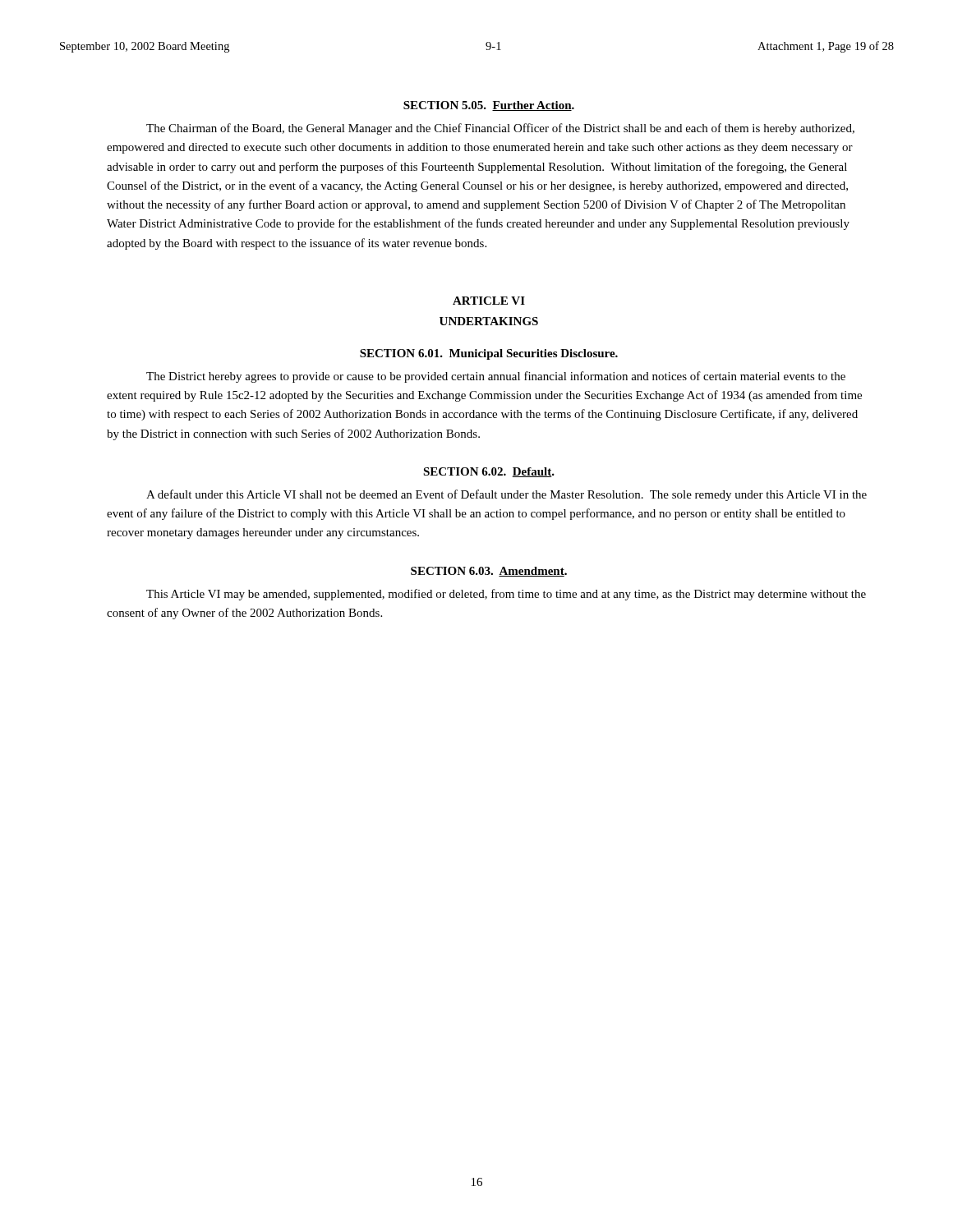Screen dimensions: 1232x953
Task: Find "ARTICLE VI" on this page
Action: coord(489,300)
